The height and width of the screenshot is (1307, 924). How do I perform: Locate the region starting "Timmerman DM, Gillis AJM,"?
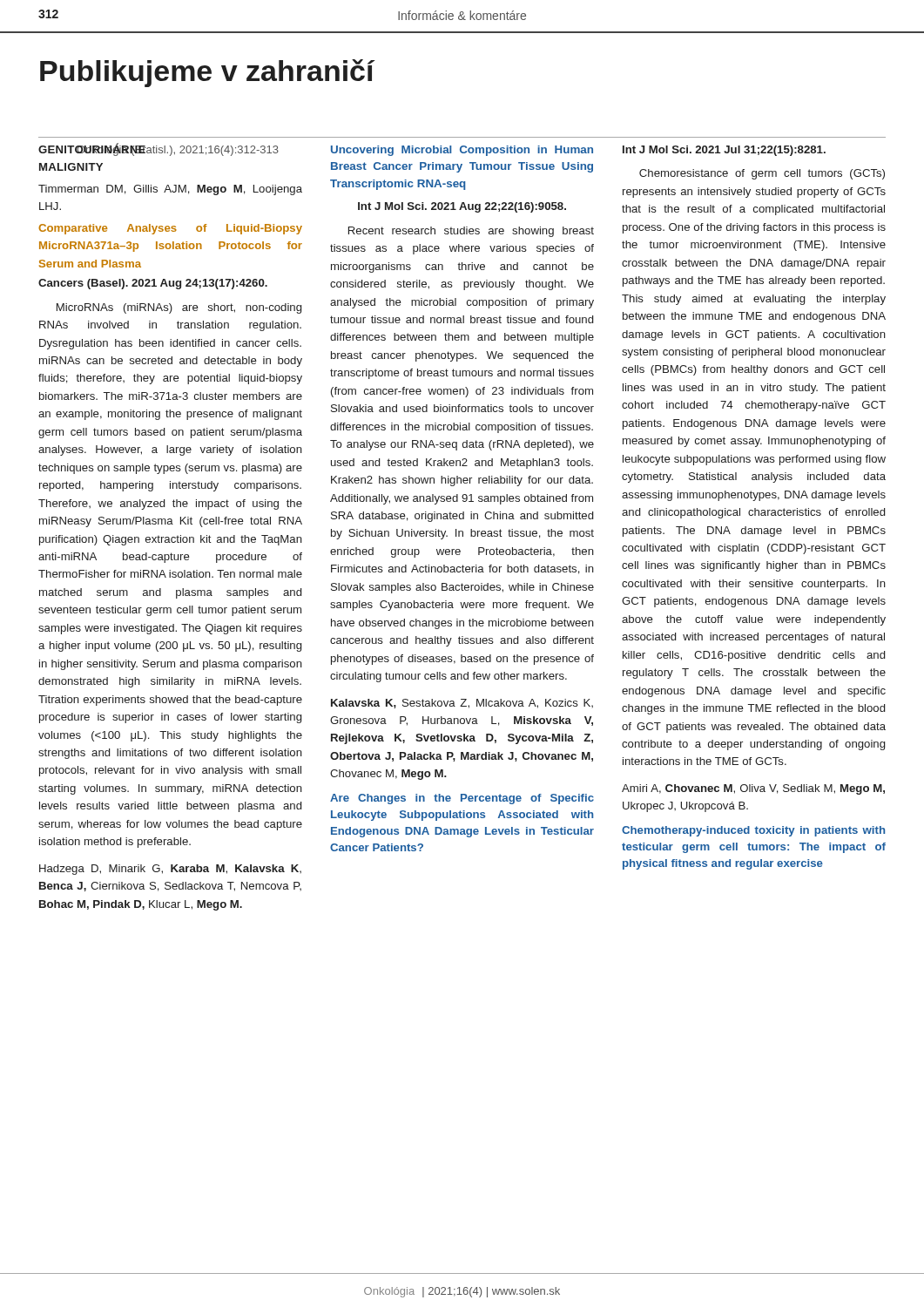[170, 198]
